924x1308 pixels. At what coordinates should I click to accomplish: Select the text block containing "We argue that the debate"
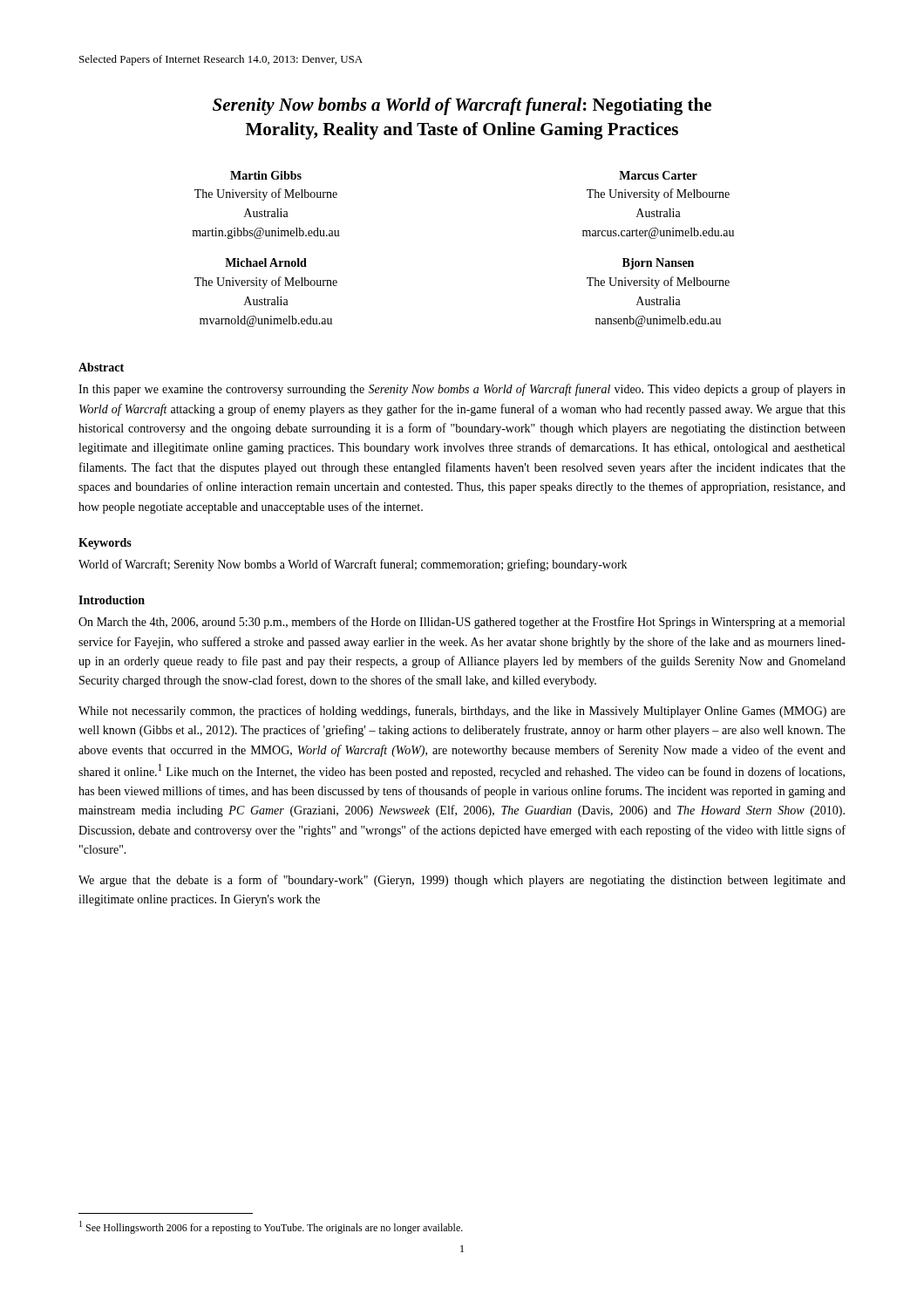point(462,890)
